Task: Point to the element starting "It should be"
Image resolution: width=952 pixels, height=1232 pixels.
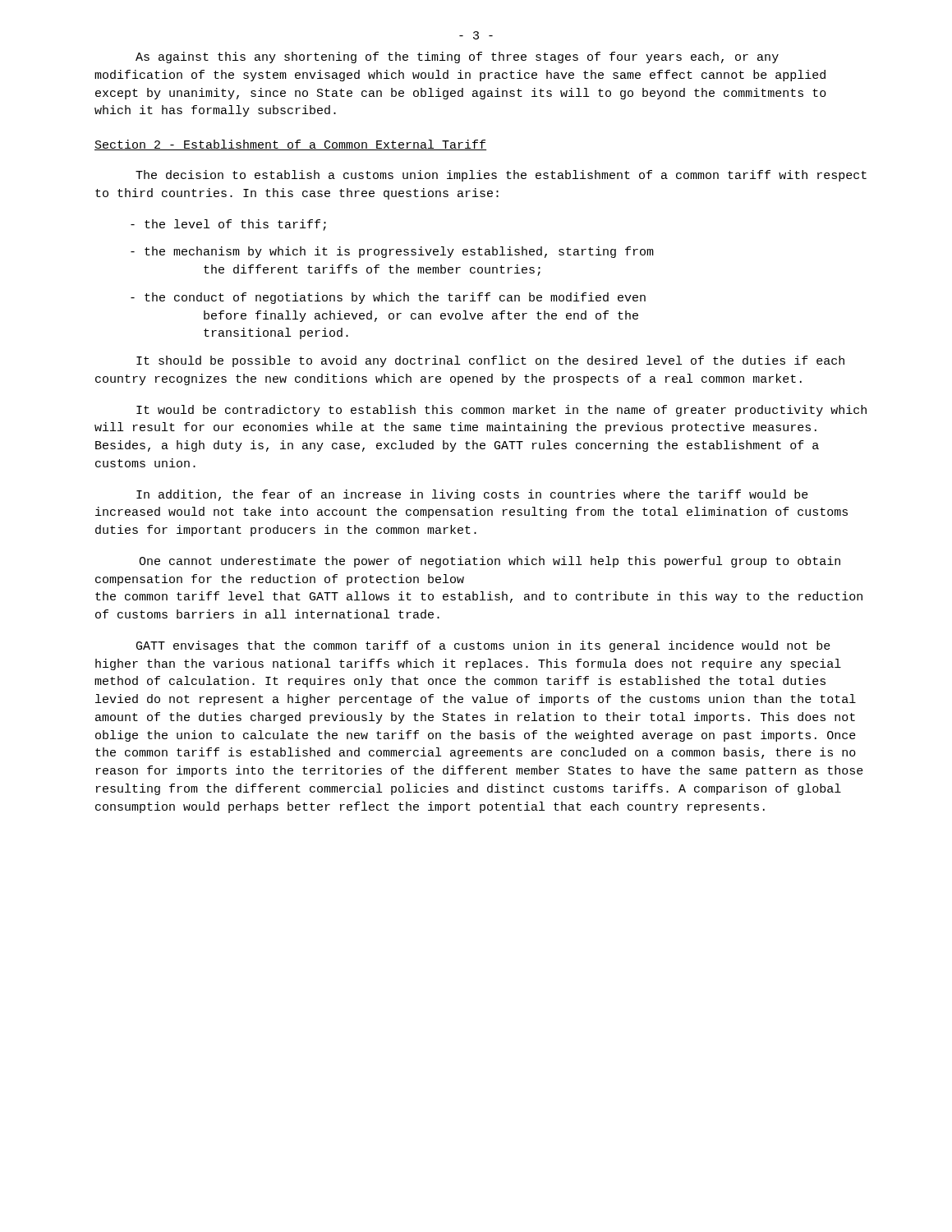Action: pyautogui.click(x=482, y=371)
